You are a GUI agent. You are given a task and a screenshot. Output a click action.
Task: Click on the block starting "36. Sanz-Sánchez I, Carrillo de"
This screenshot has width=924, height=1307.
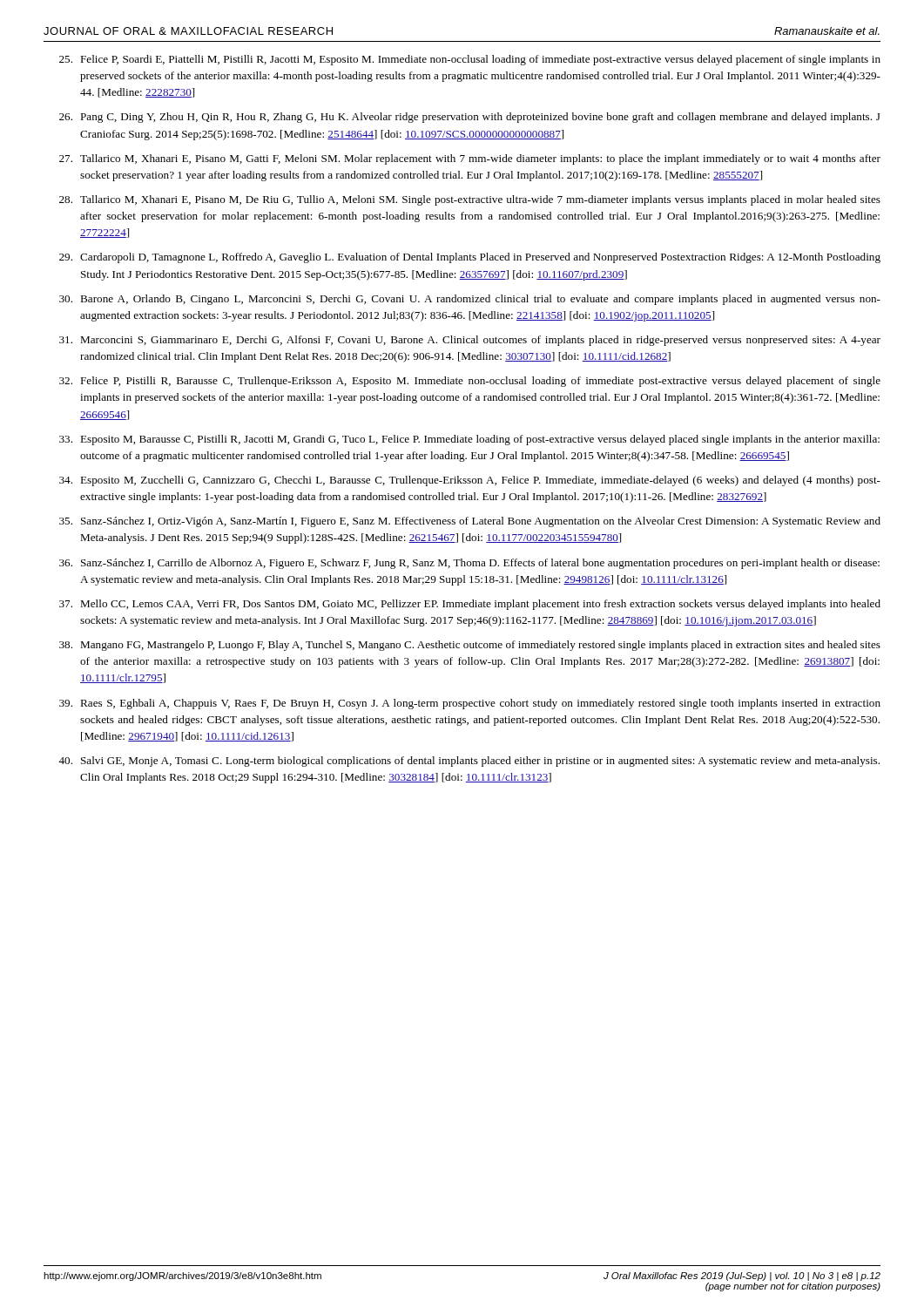pyautogui.click(x=462, y=570)
